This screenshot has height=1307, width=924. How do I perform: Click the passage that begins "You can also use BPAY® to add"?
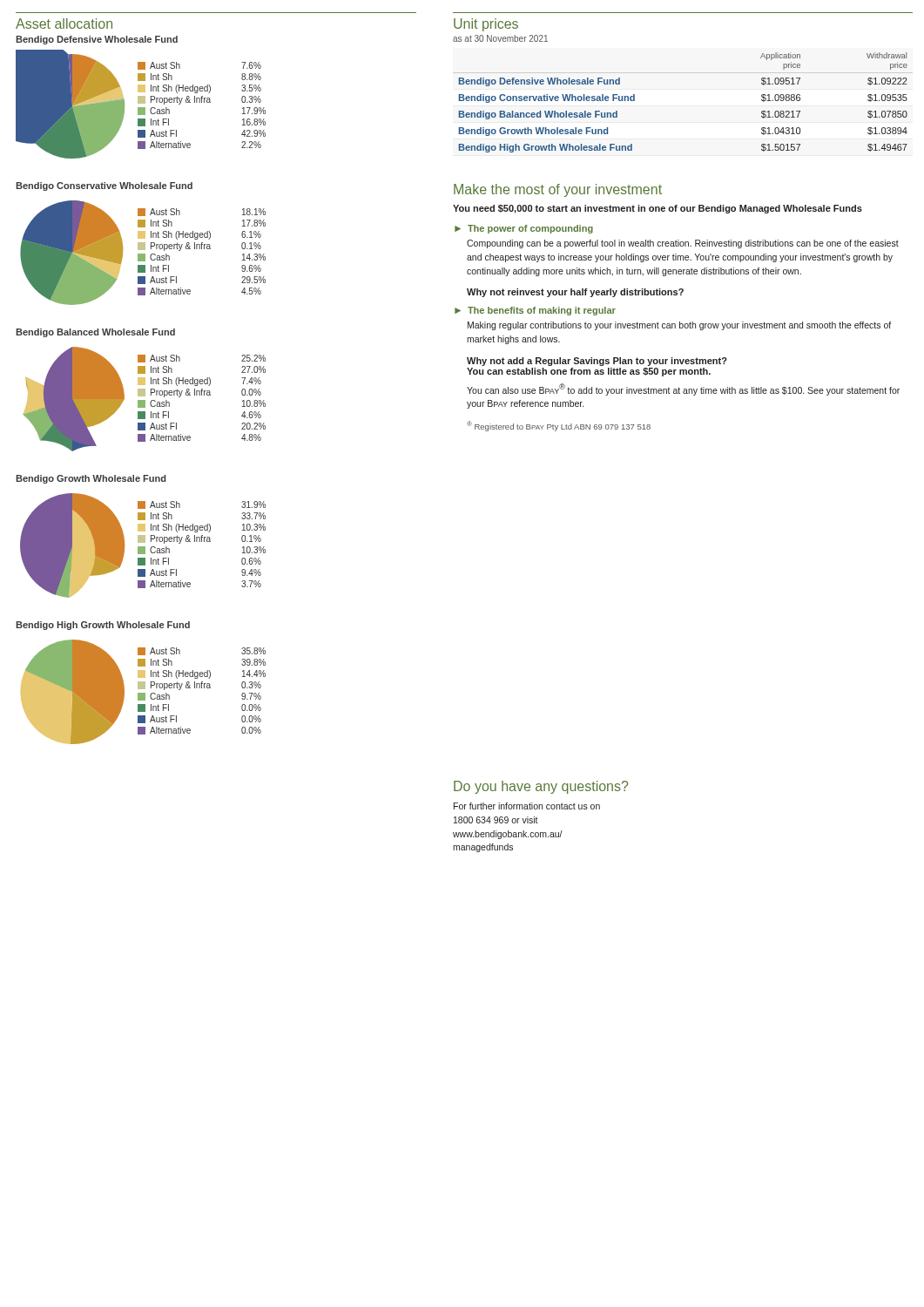click(x=683, y=395)
